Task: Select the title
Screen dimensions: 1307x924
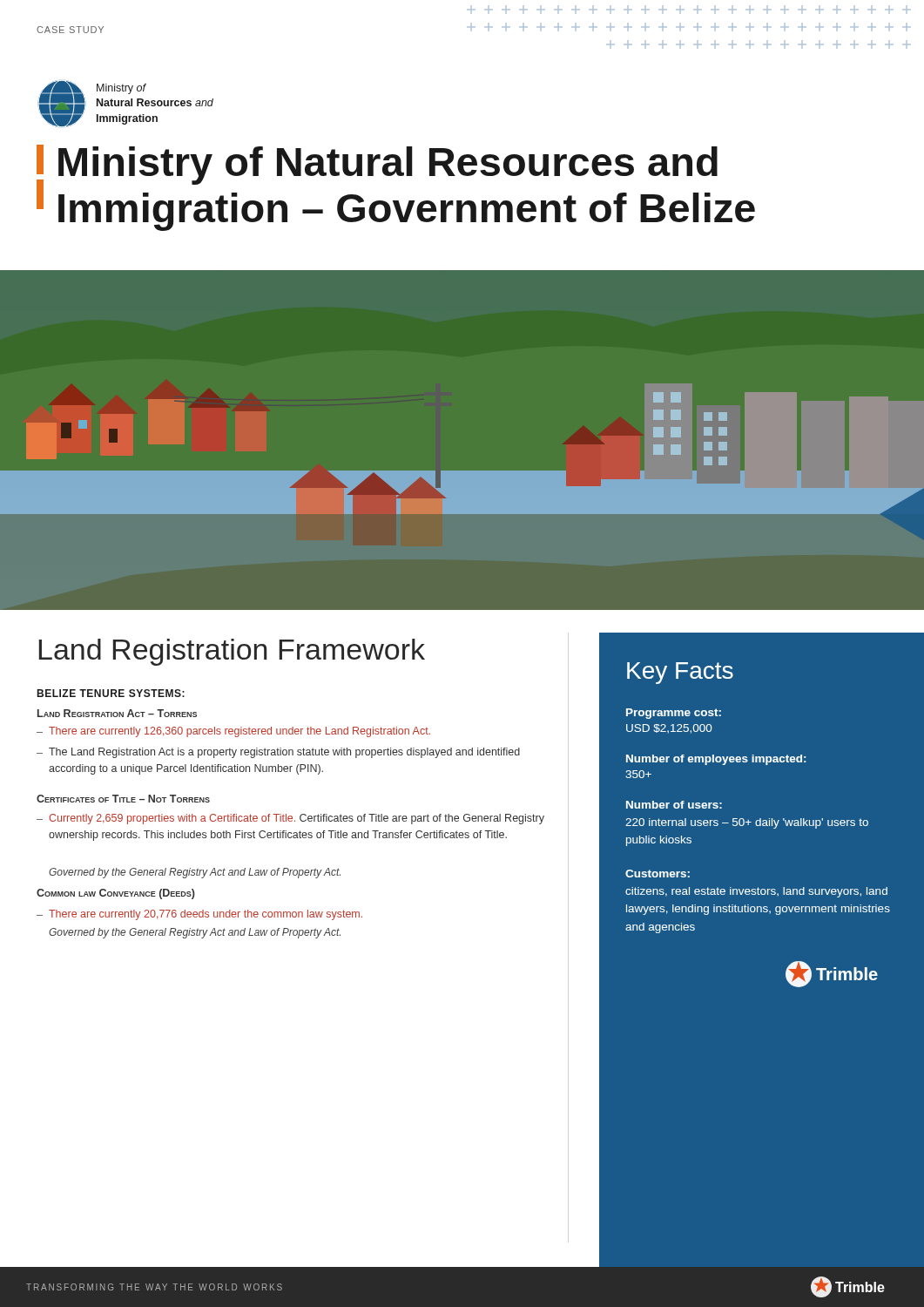Action: [x=462, y=185]
